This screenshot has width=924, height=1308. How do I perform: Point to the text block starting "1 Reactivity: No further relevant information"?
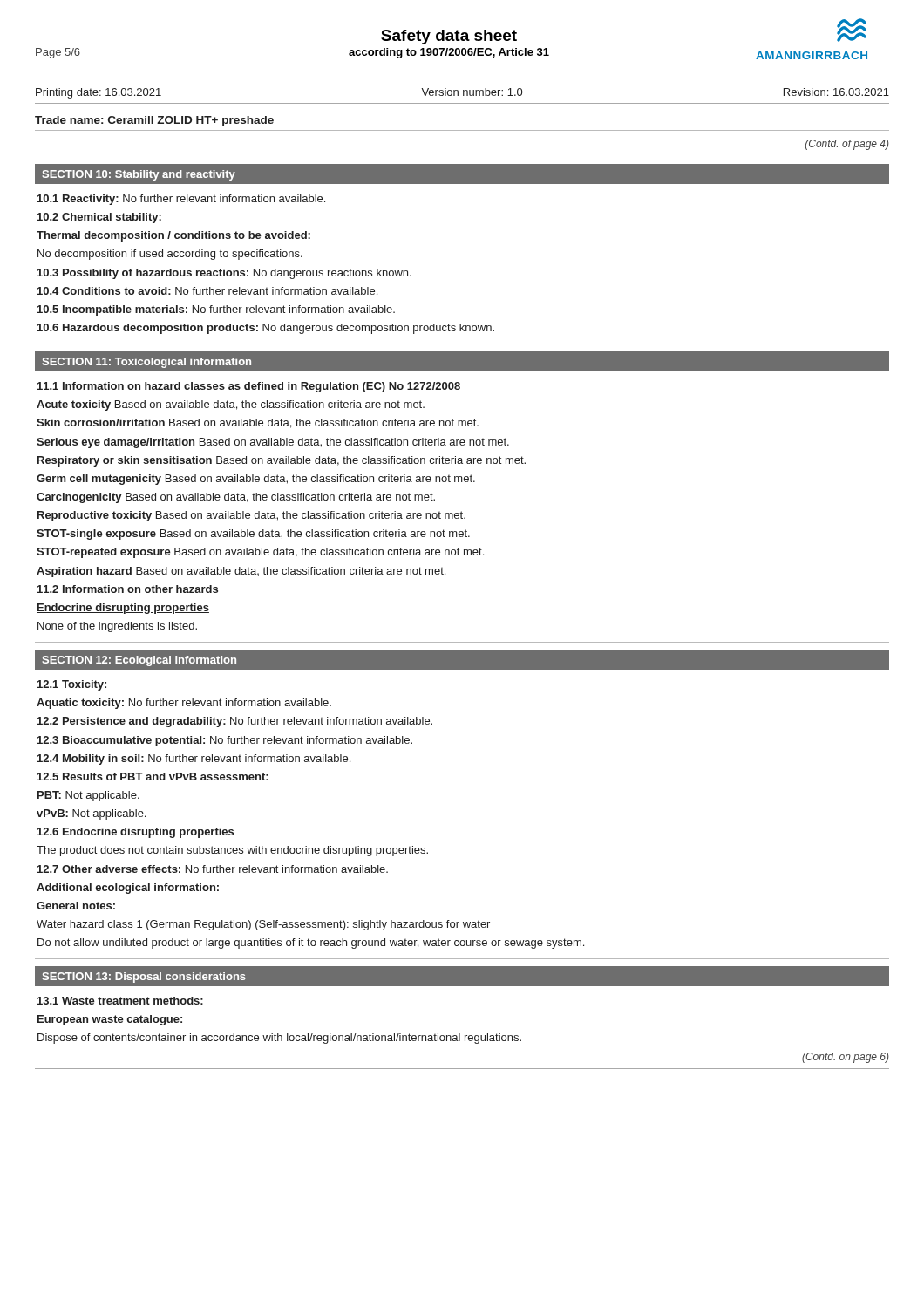point(181,200)
